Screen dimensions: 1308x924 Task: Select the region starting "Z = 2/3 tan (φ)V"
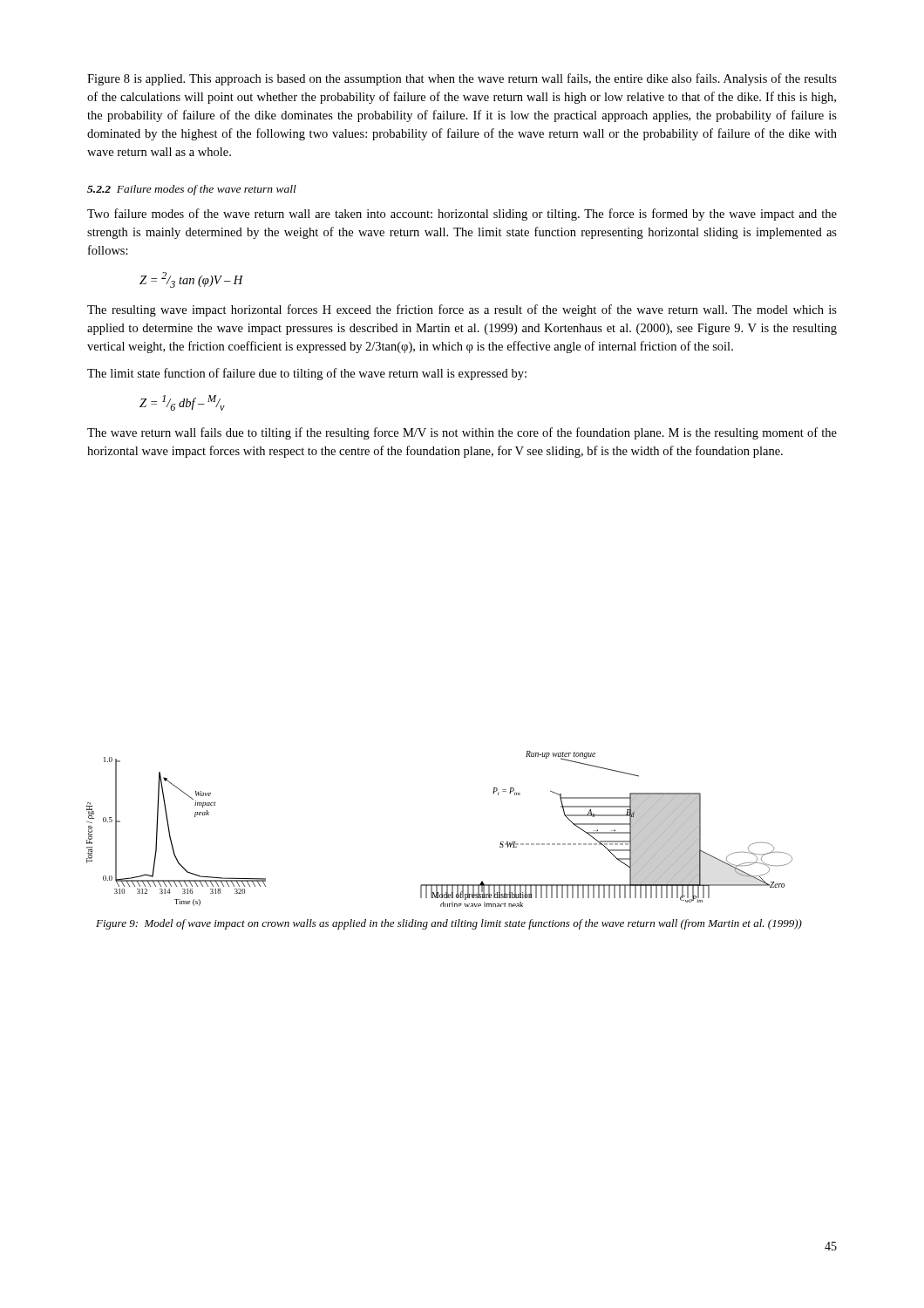click(191, 280)
